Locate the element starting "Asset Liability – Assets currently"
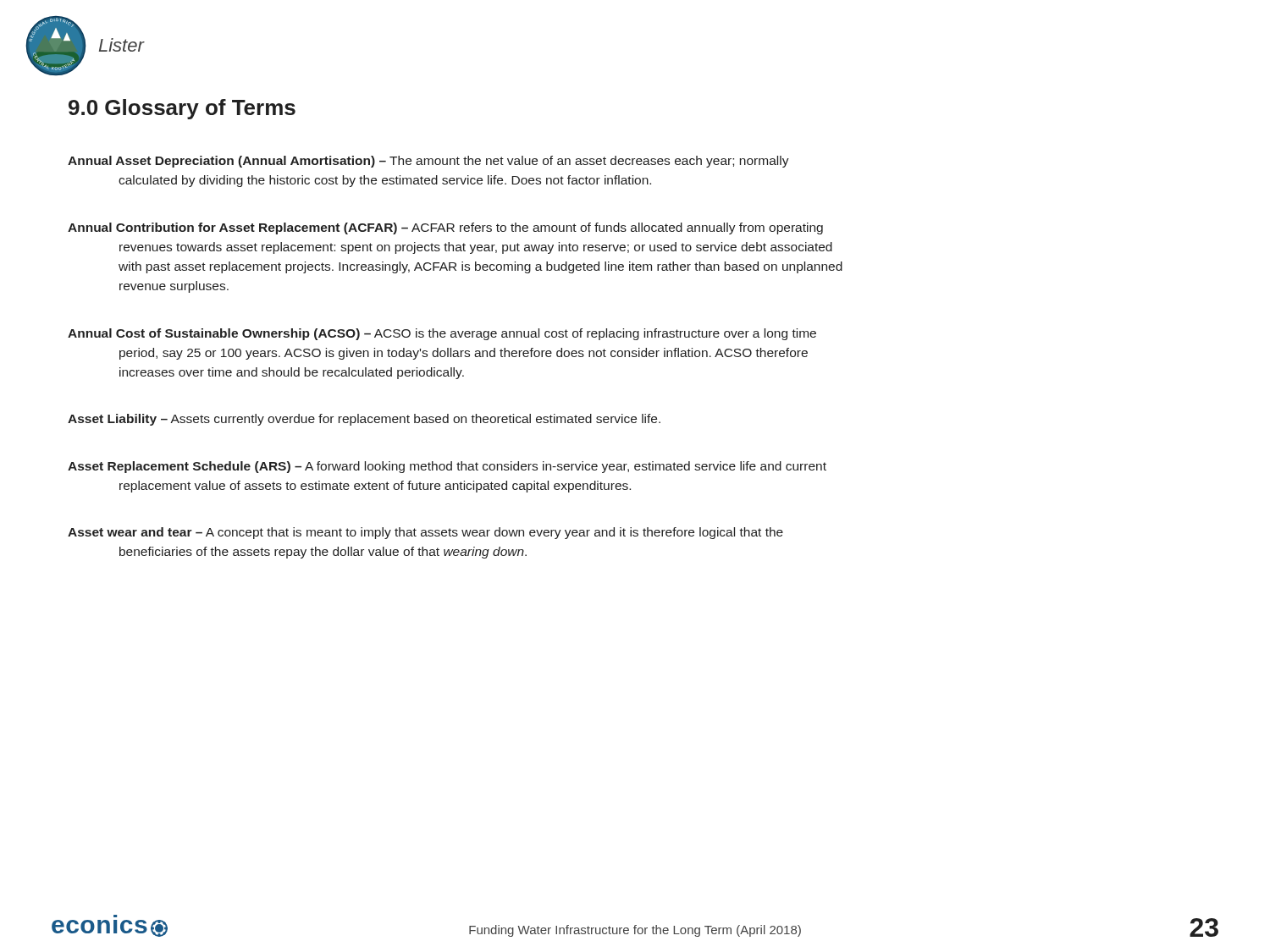Image resolution: width=1270 pixels, height=952 pixels. click(x=635, y=419)
